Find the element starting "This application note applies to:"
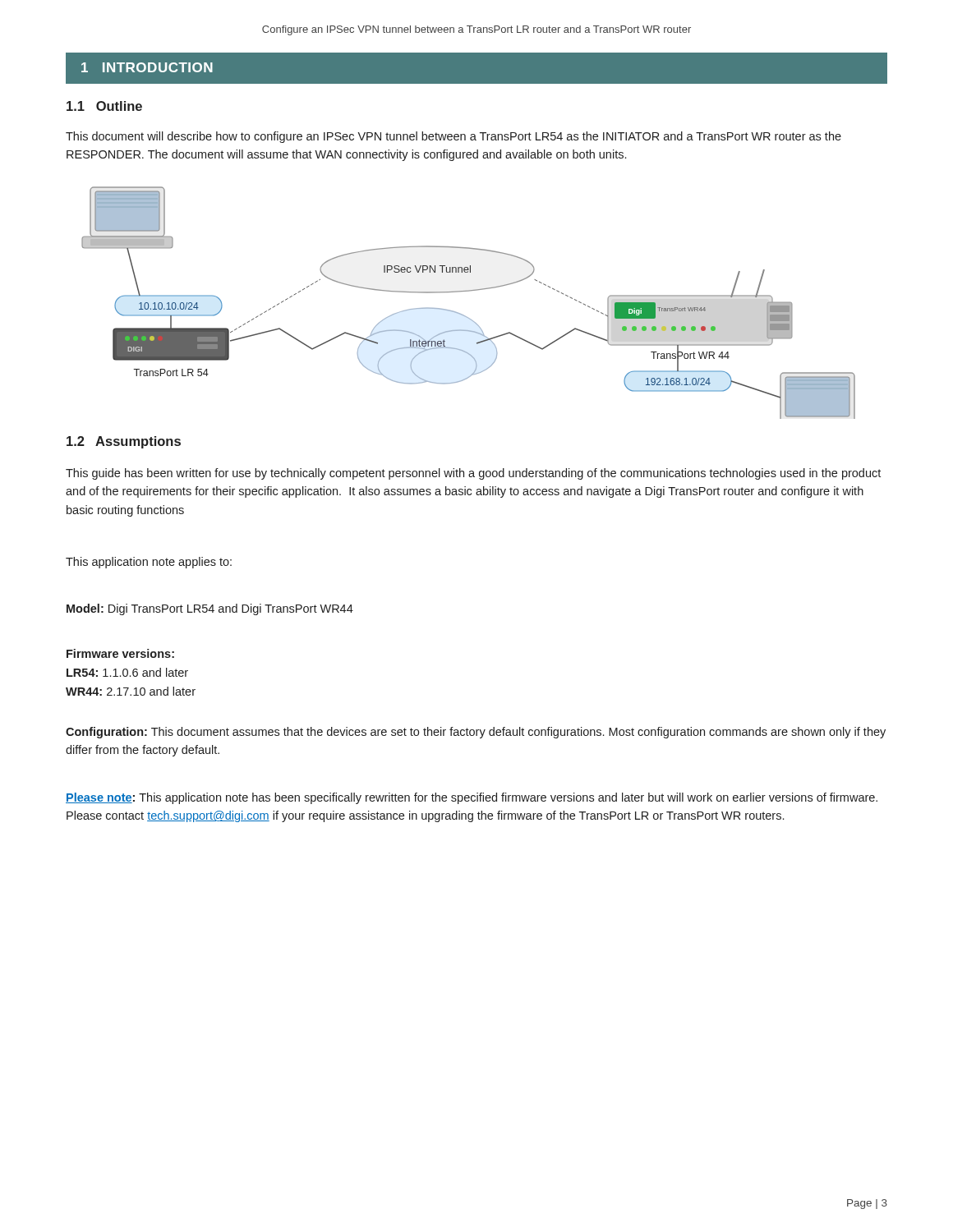Viewport: 953px width, 1232px height. [x=149, y=562]
